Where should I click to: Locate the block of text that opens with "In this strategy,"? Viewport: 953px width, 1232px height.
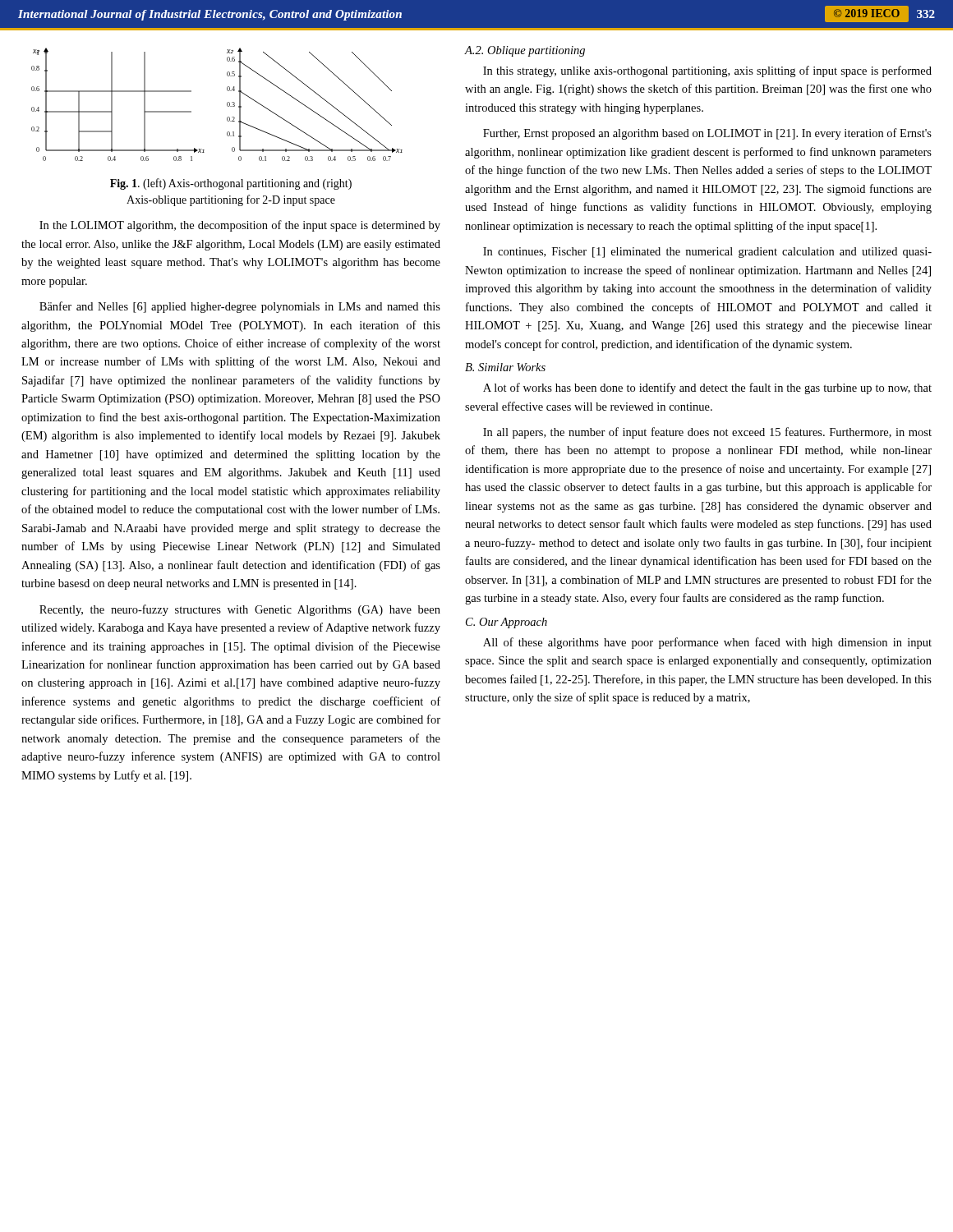(x=698, y=89)
